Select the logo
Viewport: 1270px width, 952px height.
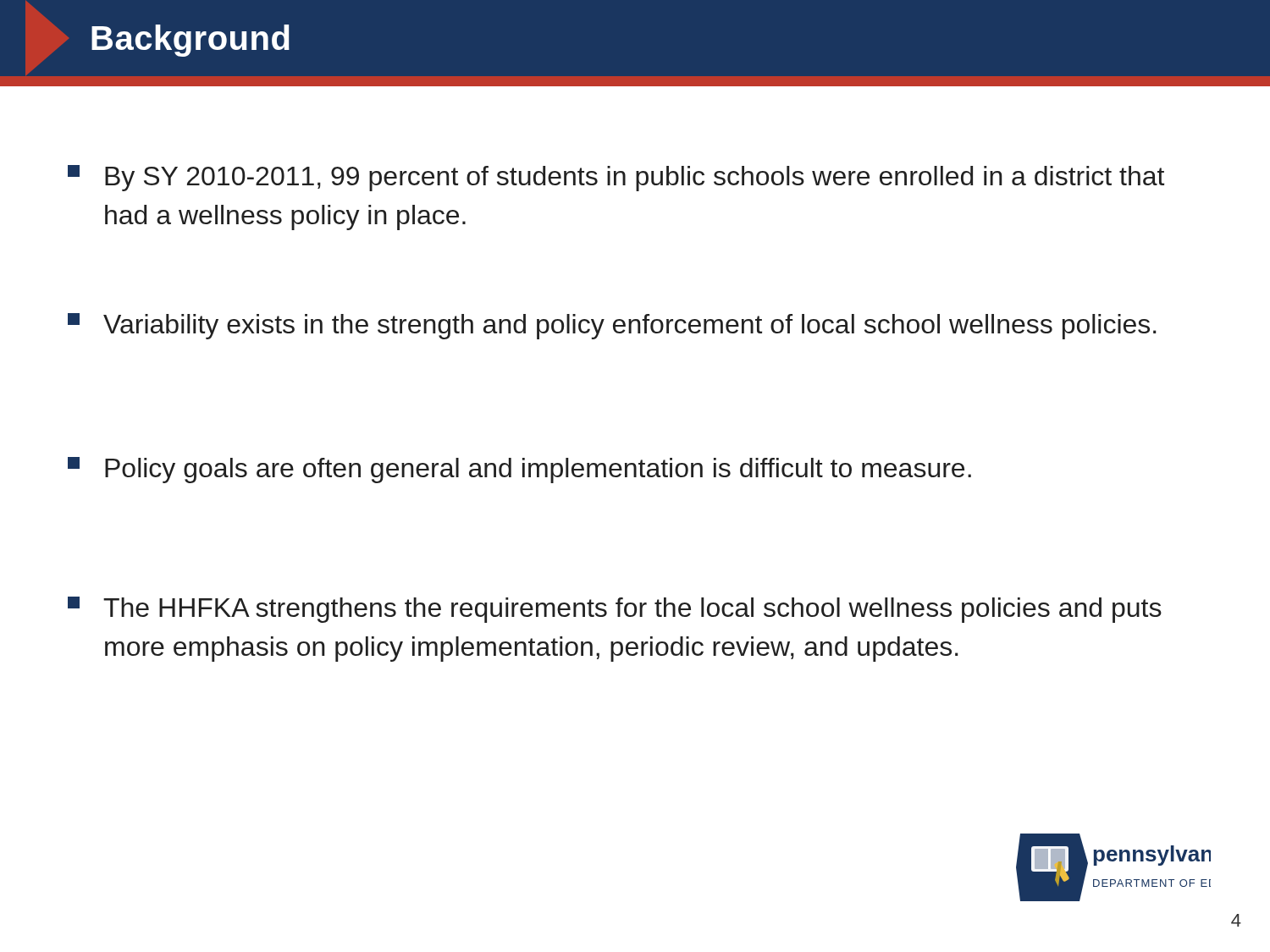tap(1113, 867)
